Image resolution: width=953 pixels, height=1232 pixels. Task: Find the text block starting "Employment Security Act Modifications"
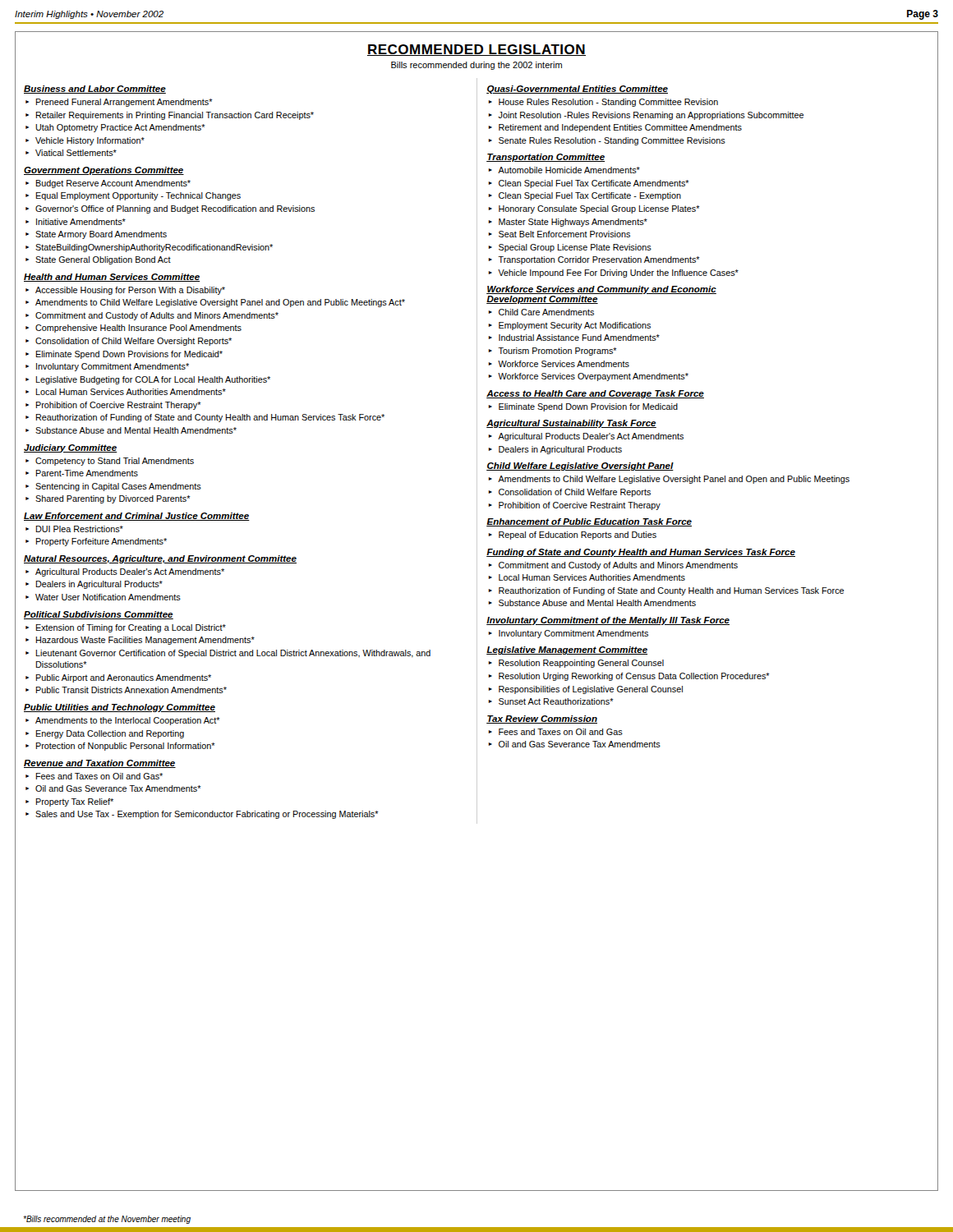575,325
